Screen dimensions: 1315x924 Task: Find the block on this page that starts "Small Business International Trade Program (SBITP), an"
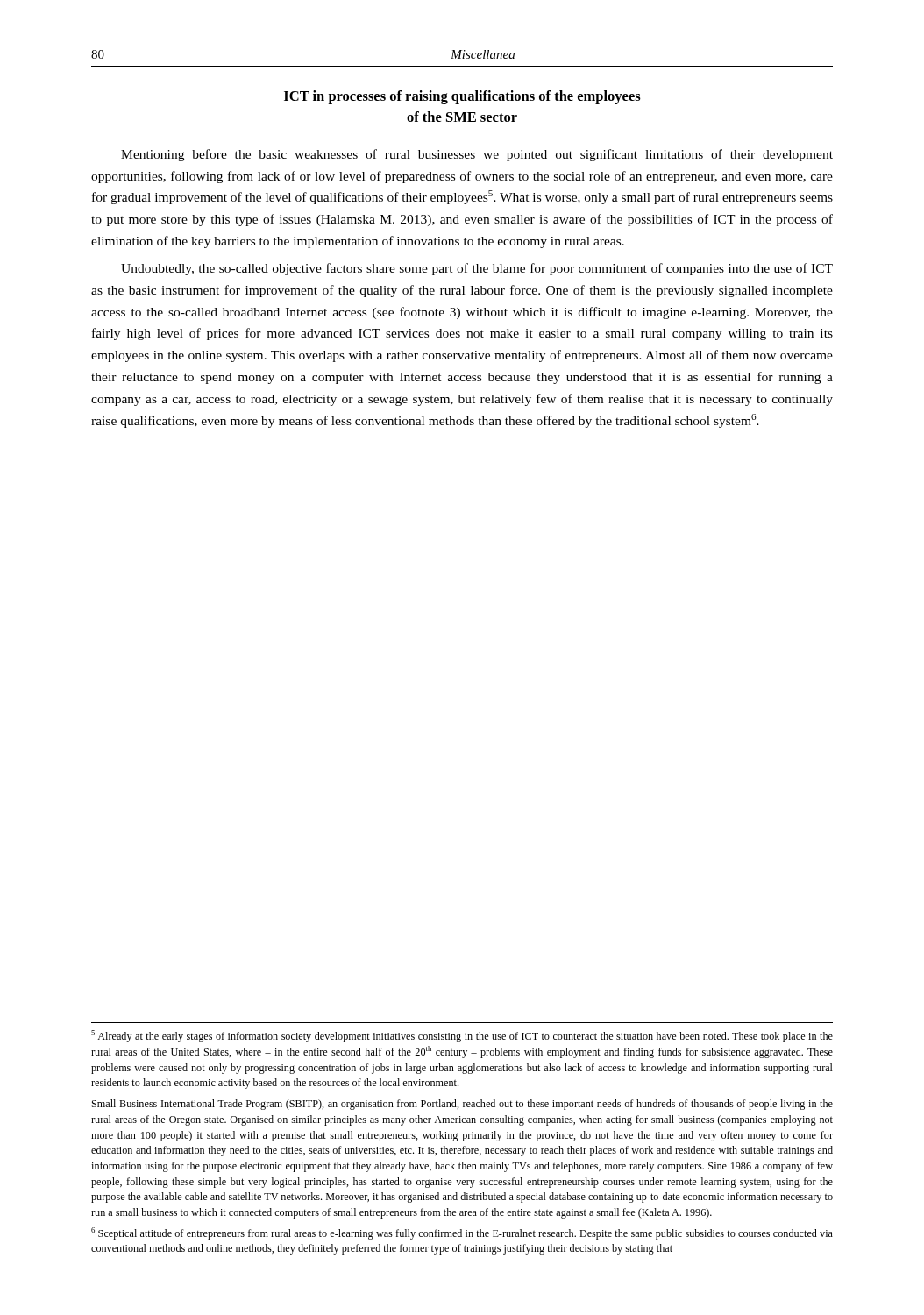(x=462, y=1159)
